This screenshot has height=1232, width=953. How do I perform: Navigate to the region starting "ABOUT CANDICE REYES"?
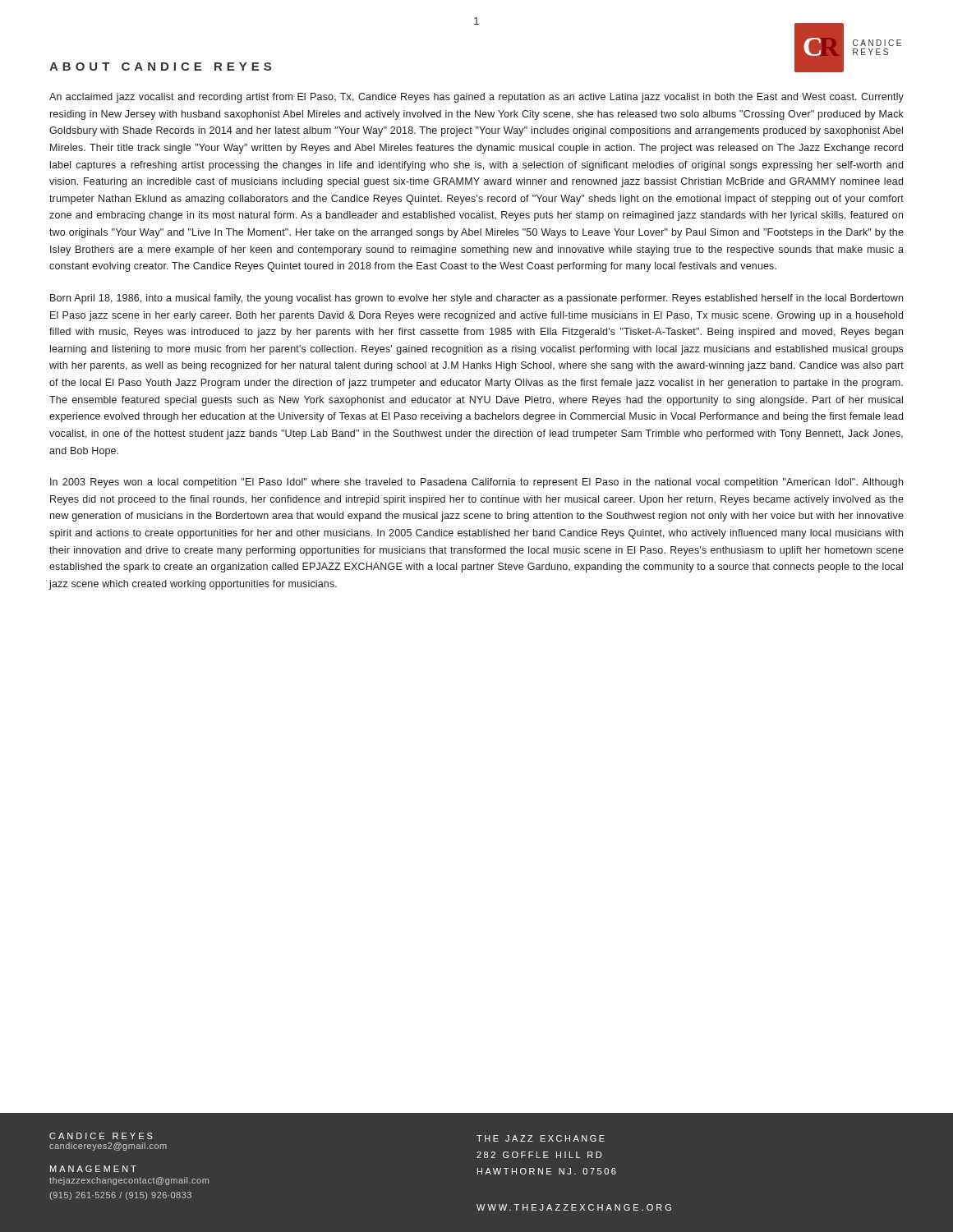tap(163, 66)
